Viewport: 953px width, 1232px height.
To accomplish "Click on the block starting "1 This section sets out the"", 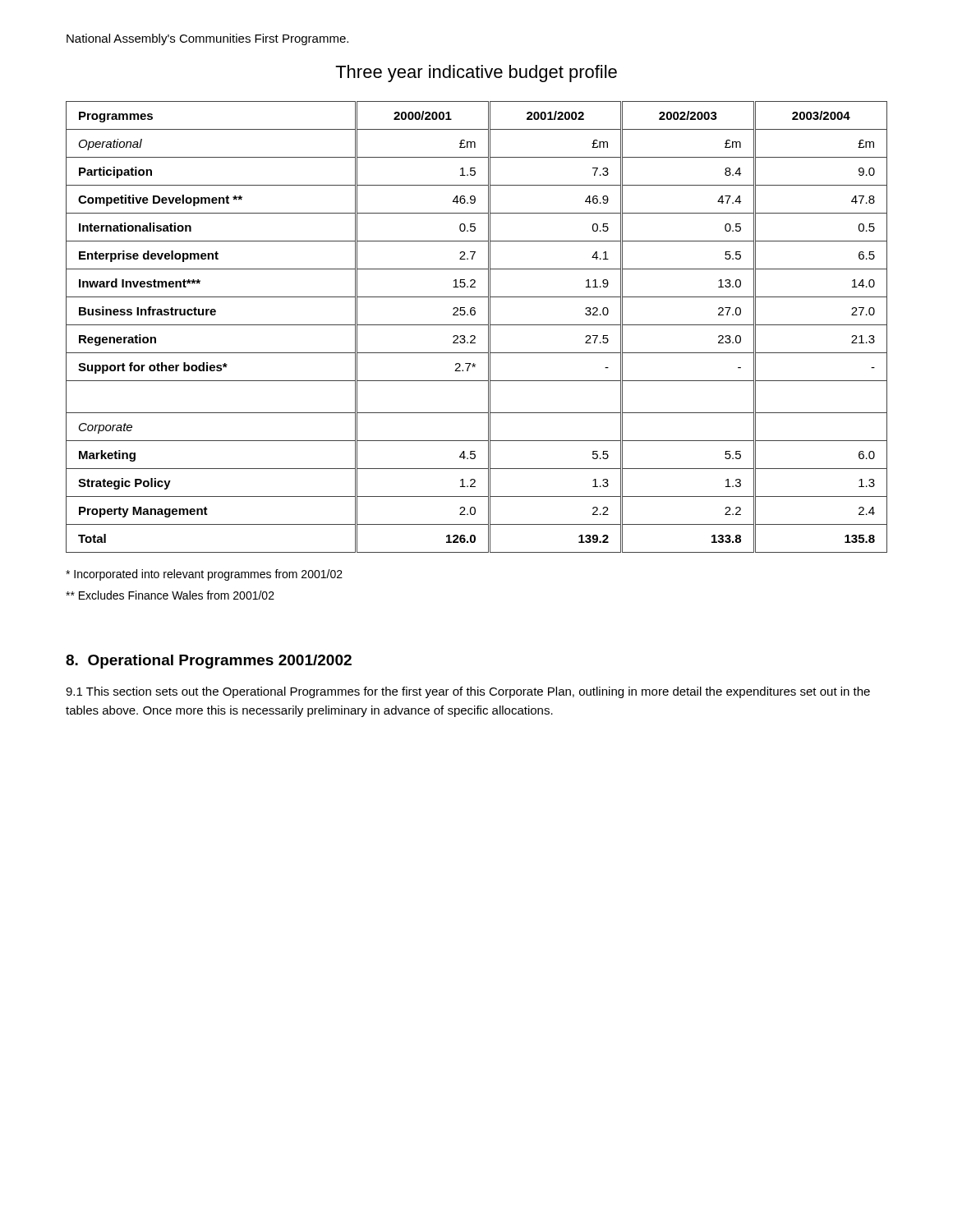I will point(468,700).
